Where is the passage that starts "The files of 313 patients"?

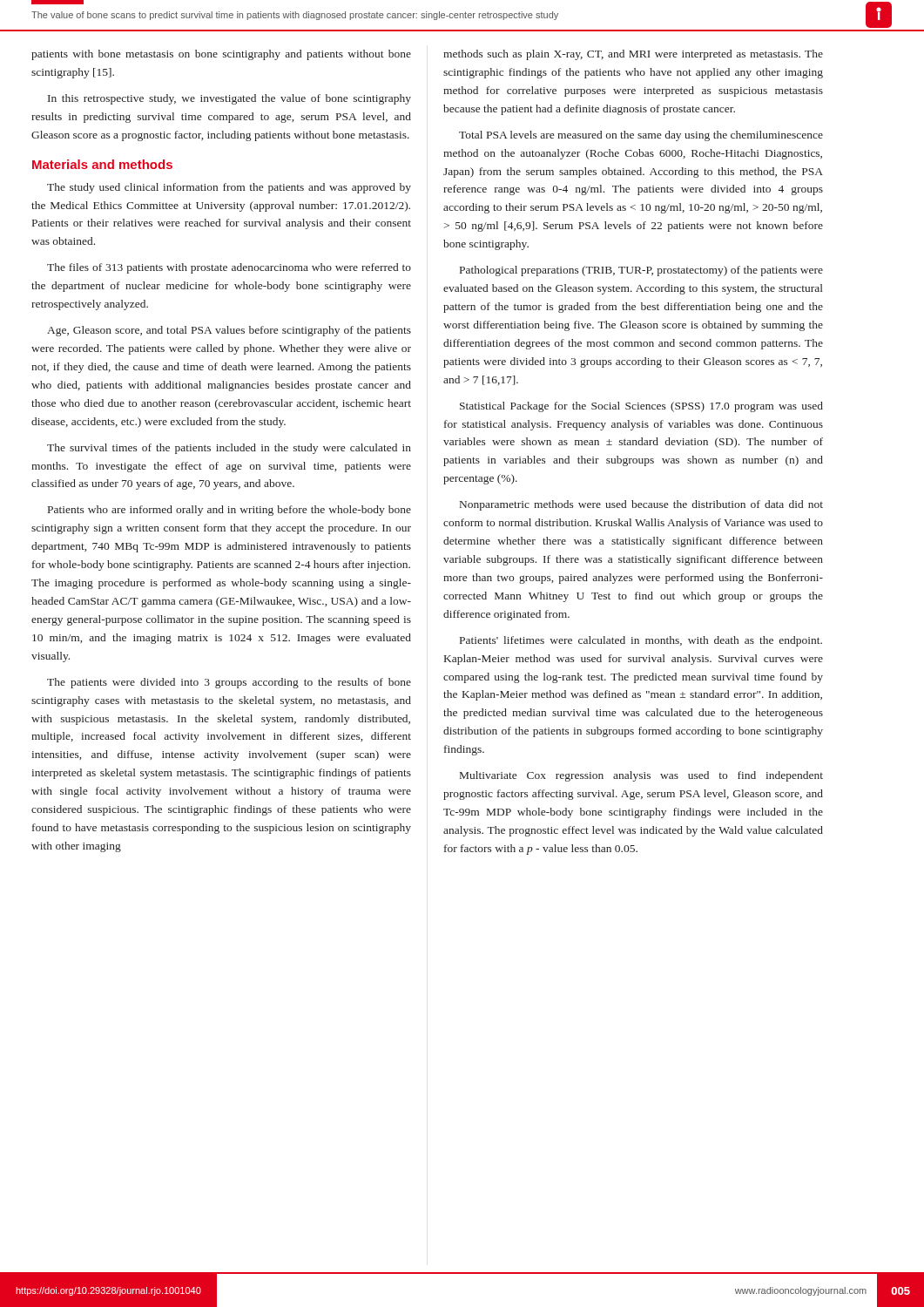click(221, 286)
